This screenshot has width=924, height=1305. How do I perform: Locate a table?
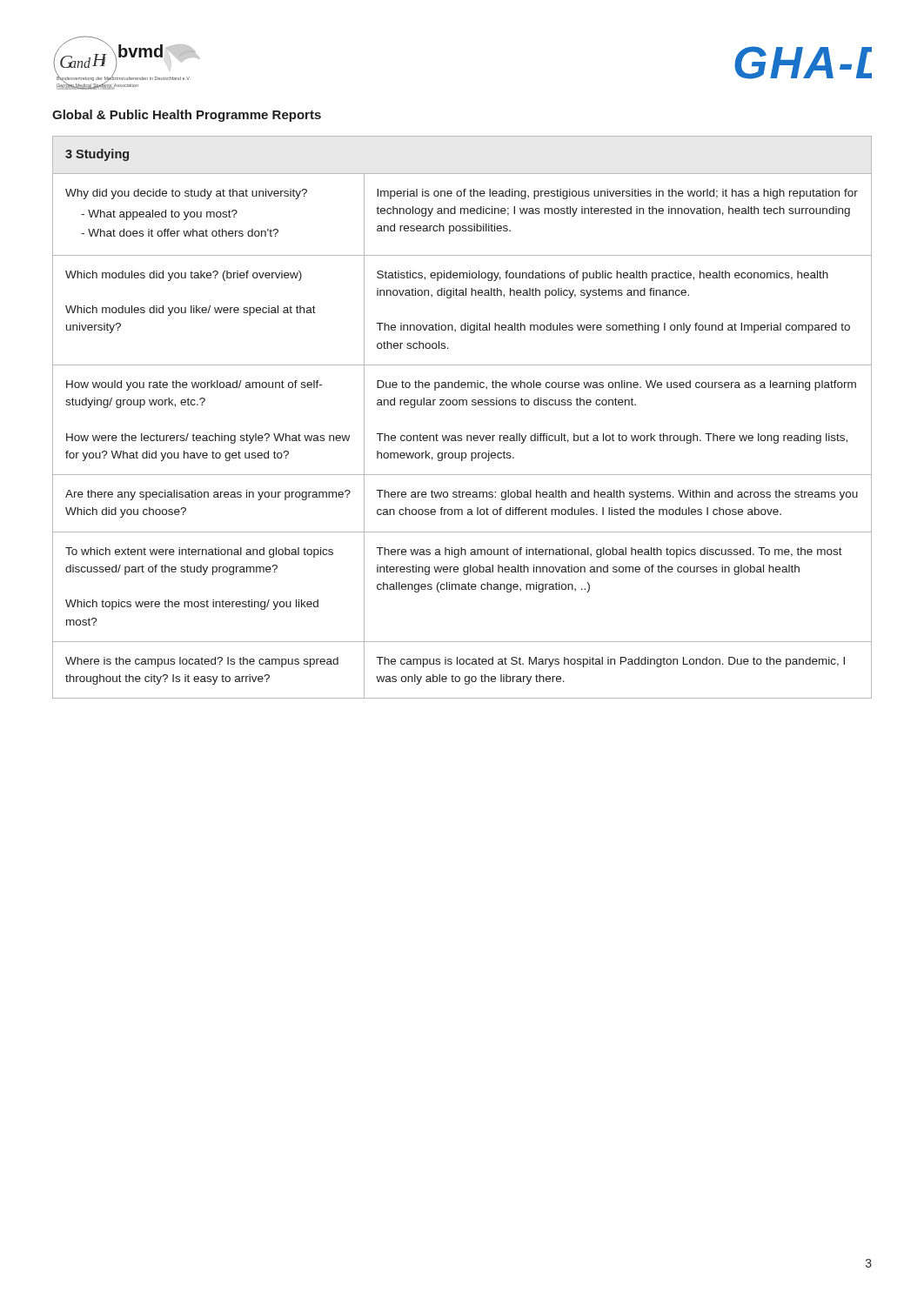(462, 417)
